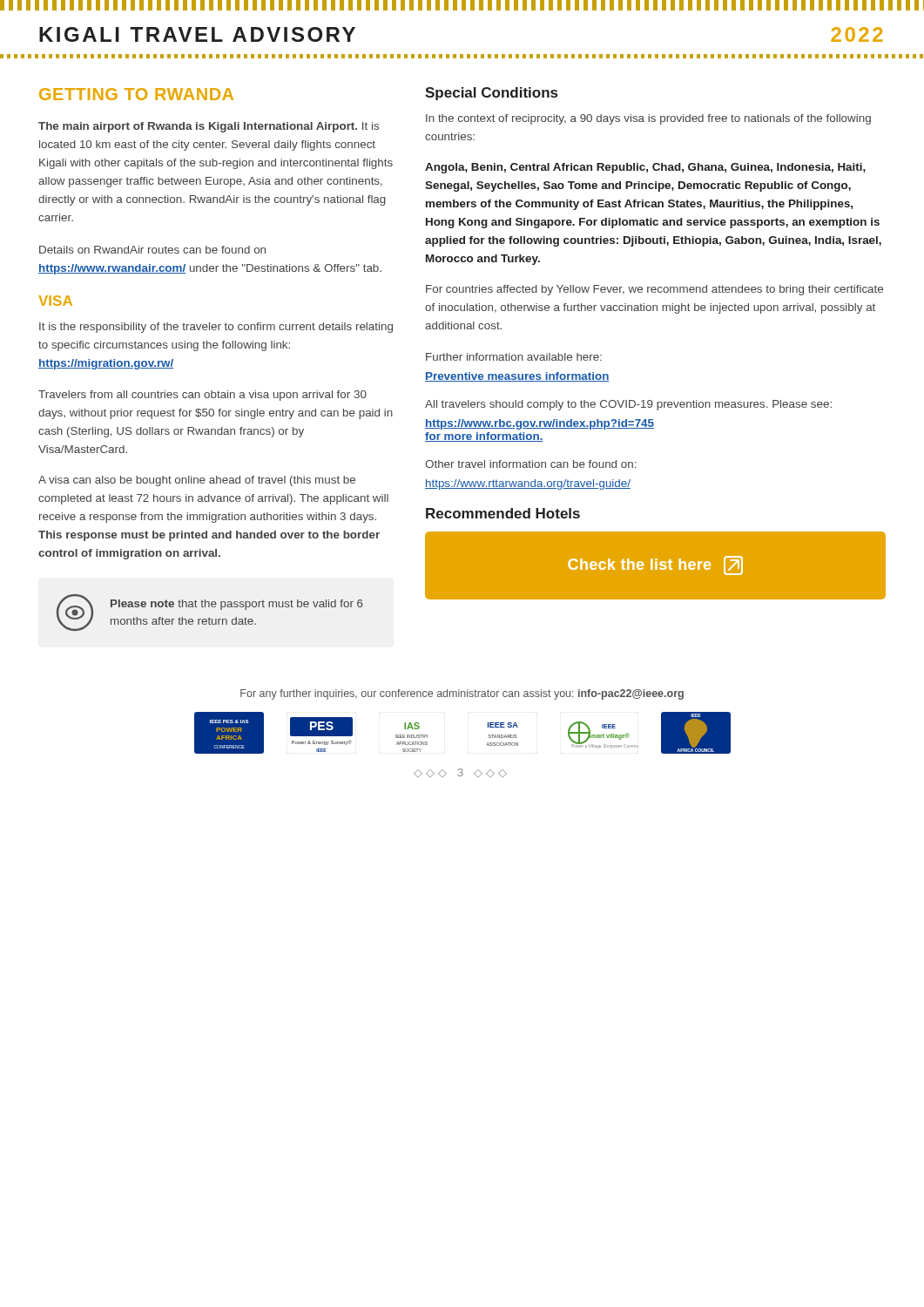Navigate to the element starting "Travelers from all countries can obtain a"
This screenshot has height=1307, width=924.
click(x=216, y=421)
